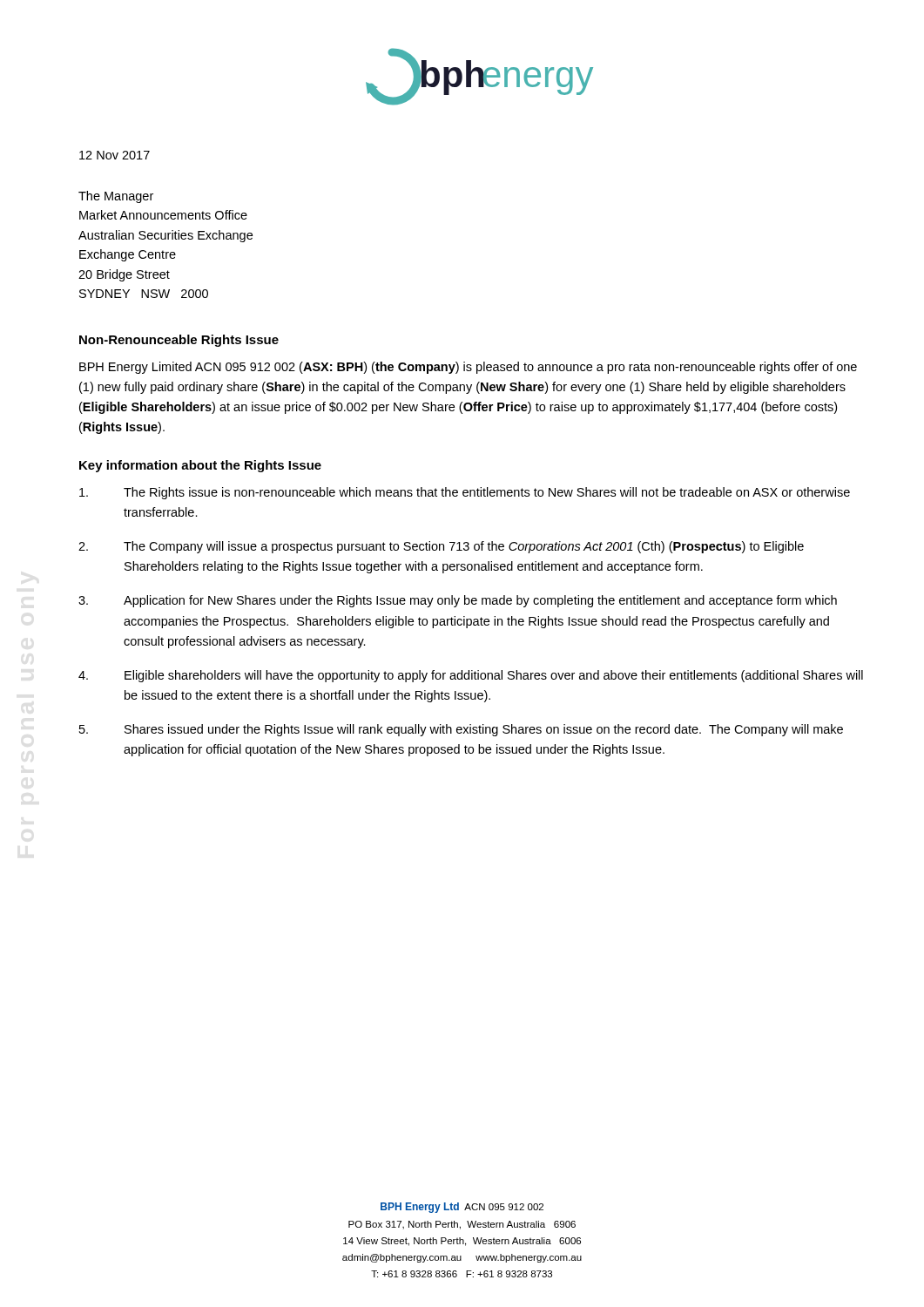Click the passage that begins "The Manager Market"
The width and height of the screenshot is (924, 1307).
pos(166,245)
